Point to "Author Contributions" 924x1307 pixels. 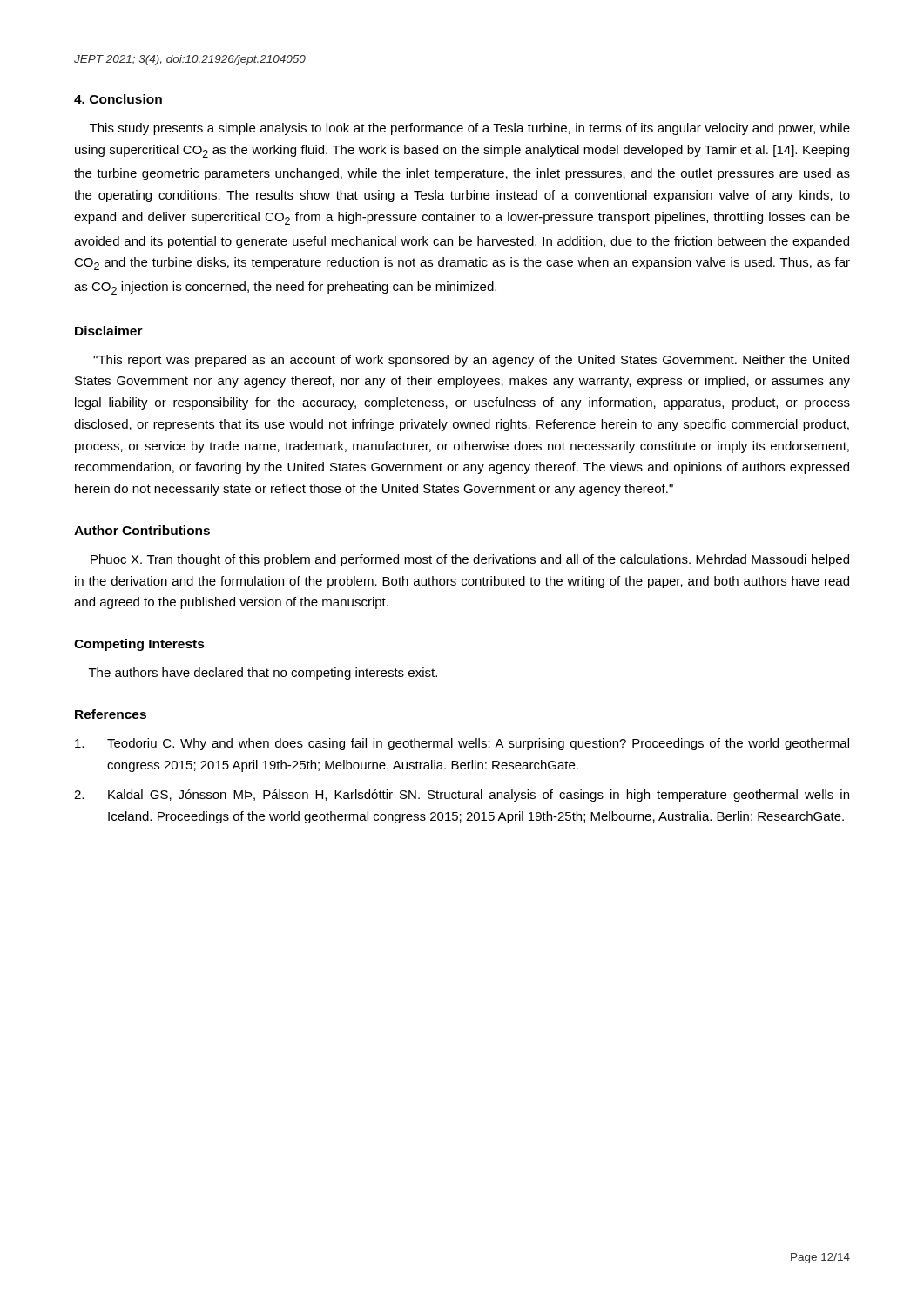pyautogui.click(x=142, y=530)
